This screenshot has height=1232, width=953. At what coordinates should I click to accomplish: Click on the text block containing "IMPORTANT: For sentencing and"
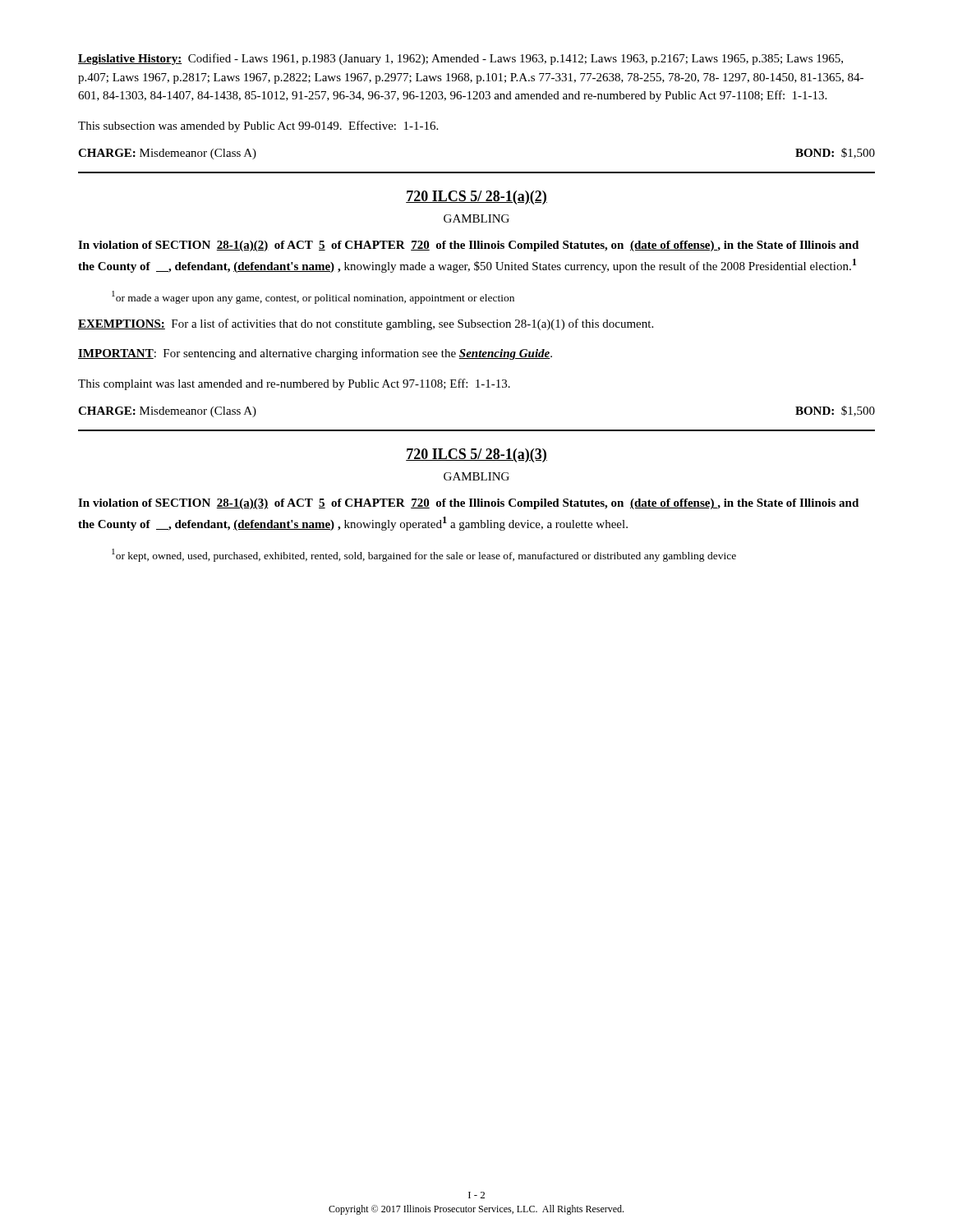click(x=315, y=353)
